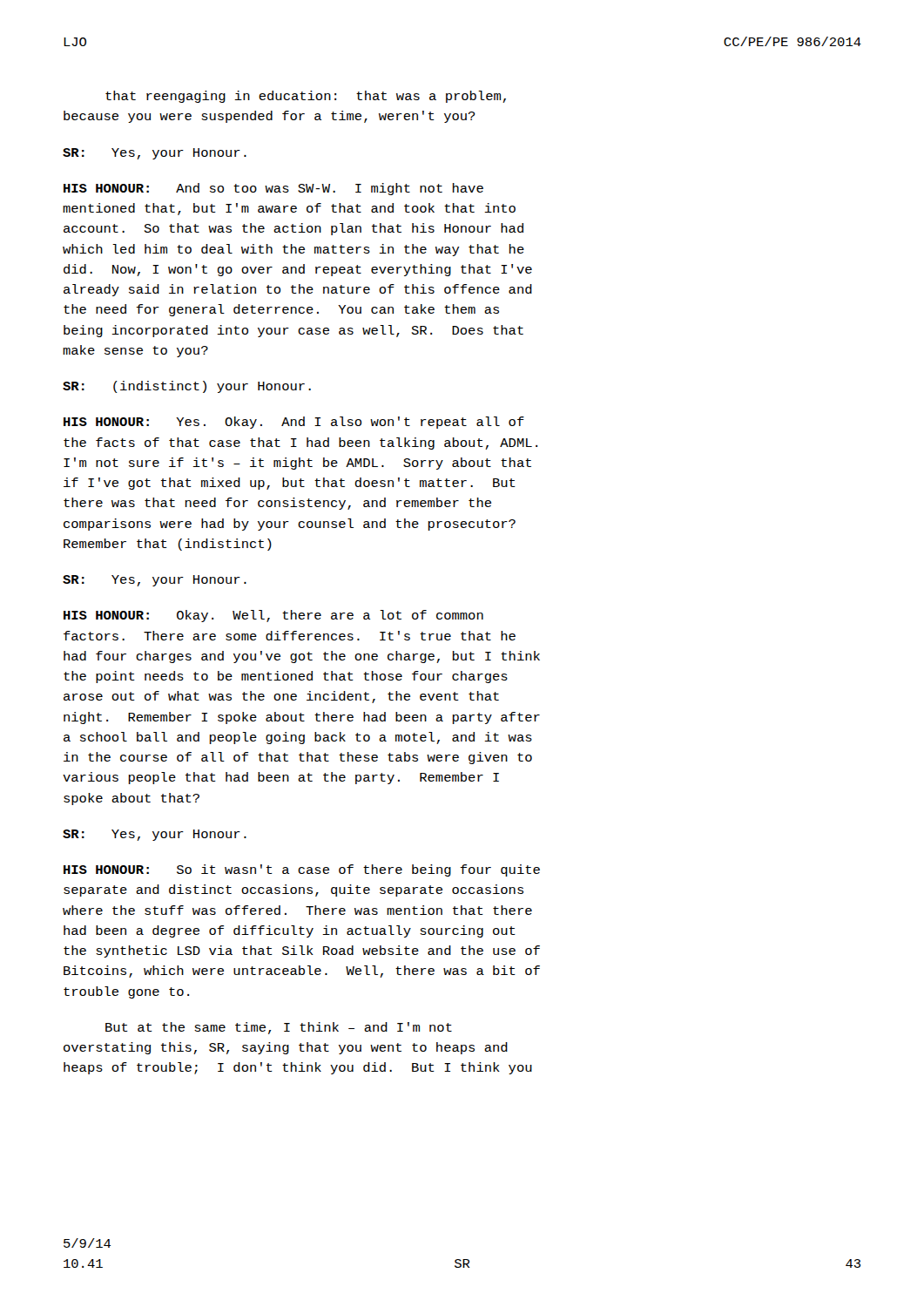Locate the passage starting "HIS HONOUR: Okay. Well, there"
Screen dimensions: 1307x924
(302, 707)
